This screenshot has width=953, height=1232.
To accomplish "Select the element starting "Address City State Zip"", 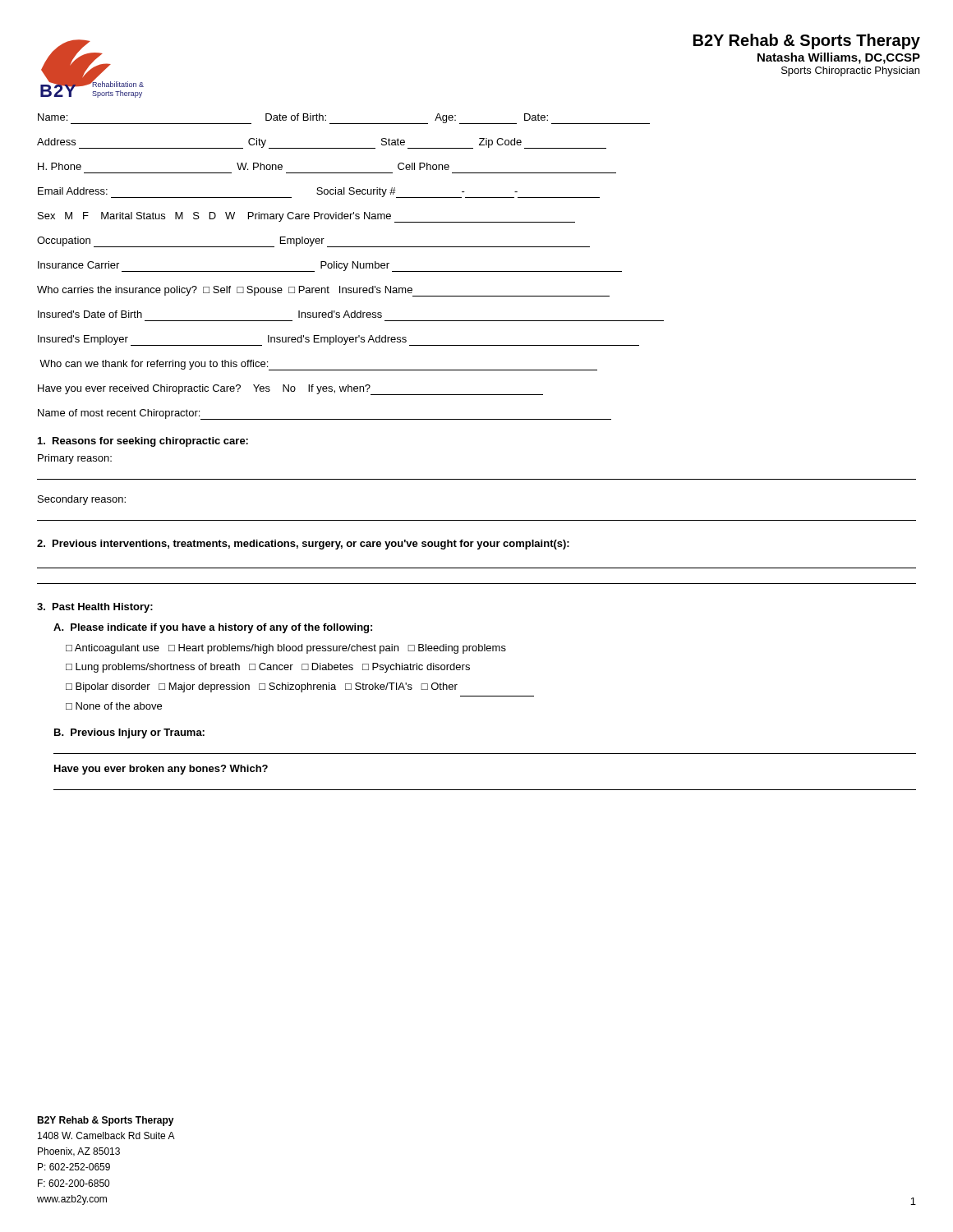I will click(x=322, y=142).
